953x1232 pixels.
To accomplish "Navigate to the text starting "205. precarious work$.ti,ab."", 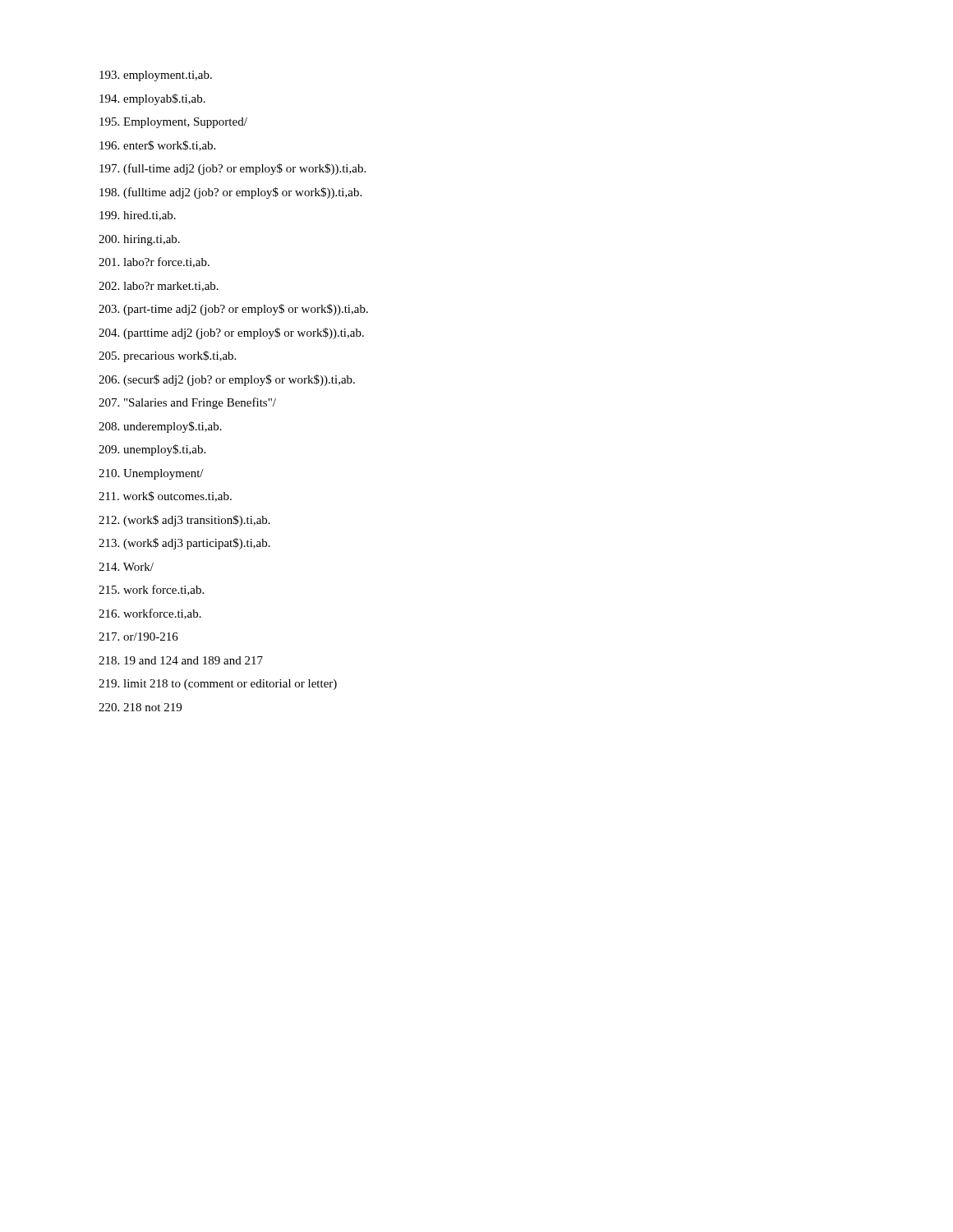I will (168, 356).
